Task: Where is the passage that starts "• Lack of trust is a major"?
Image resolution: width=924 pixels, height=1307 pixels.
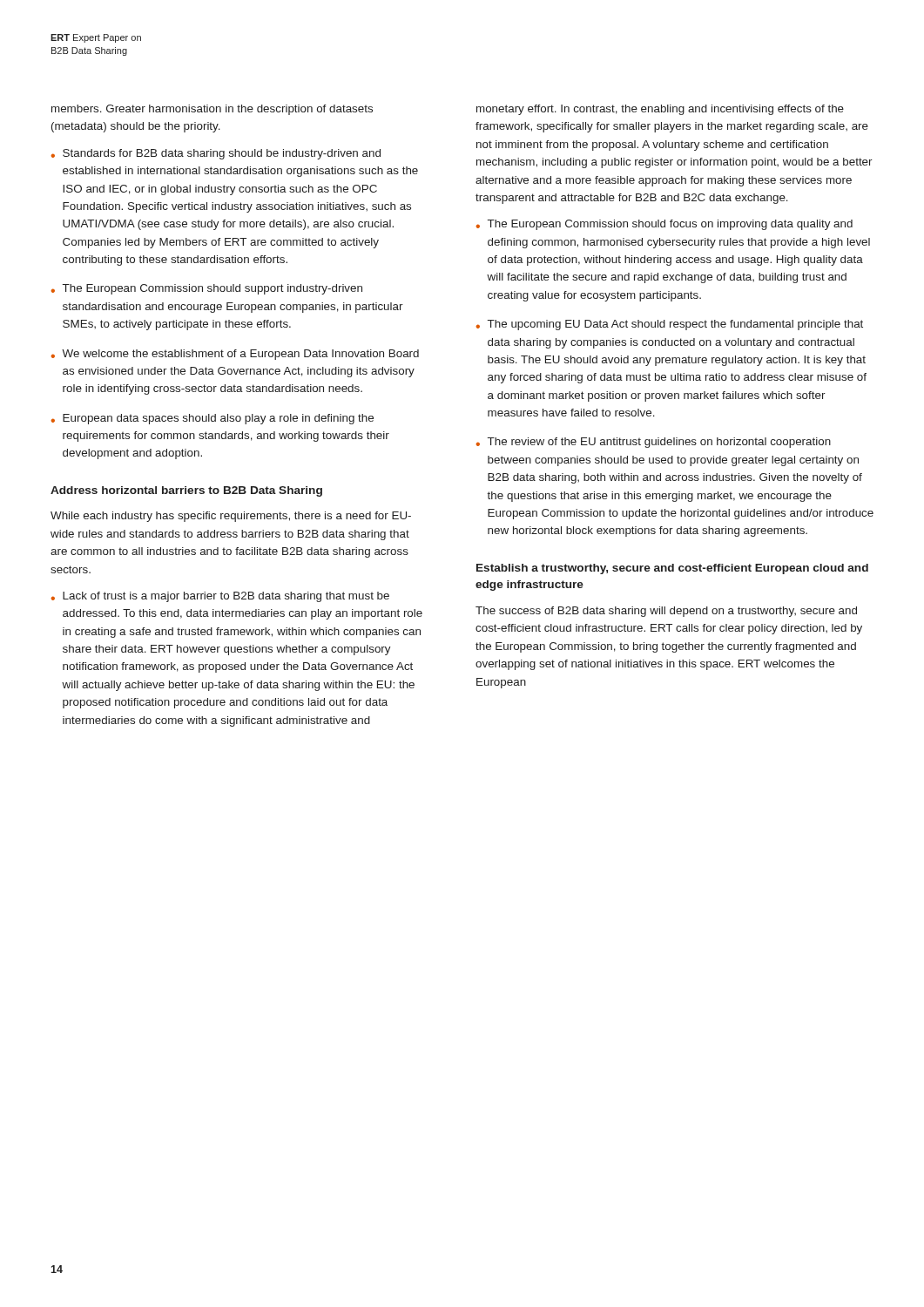Action: pos(238,658)
